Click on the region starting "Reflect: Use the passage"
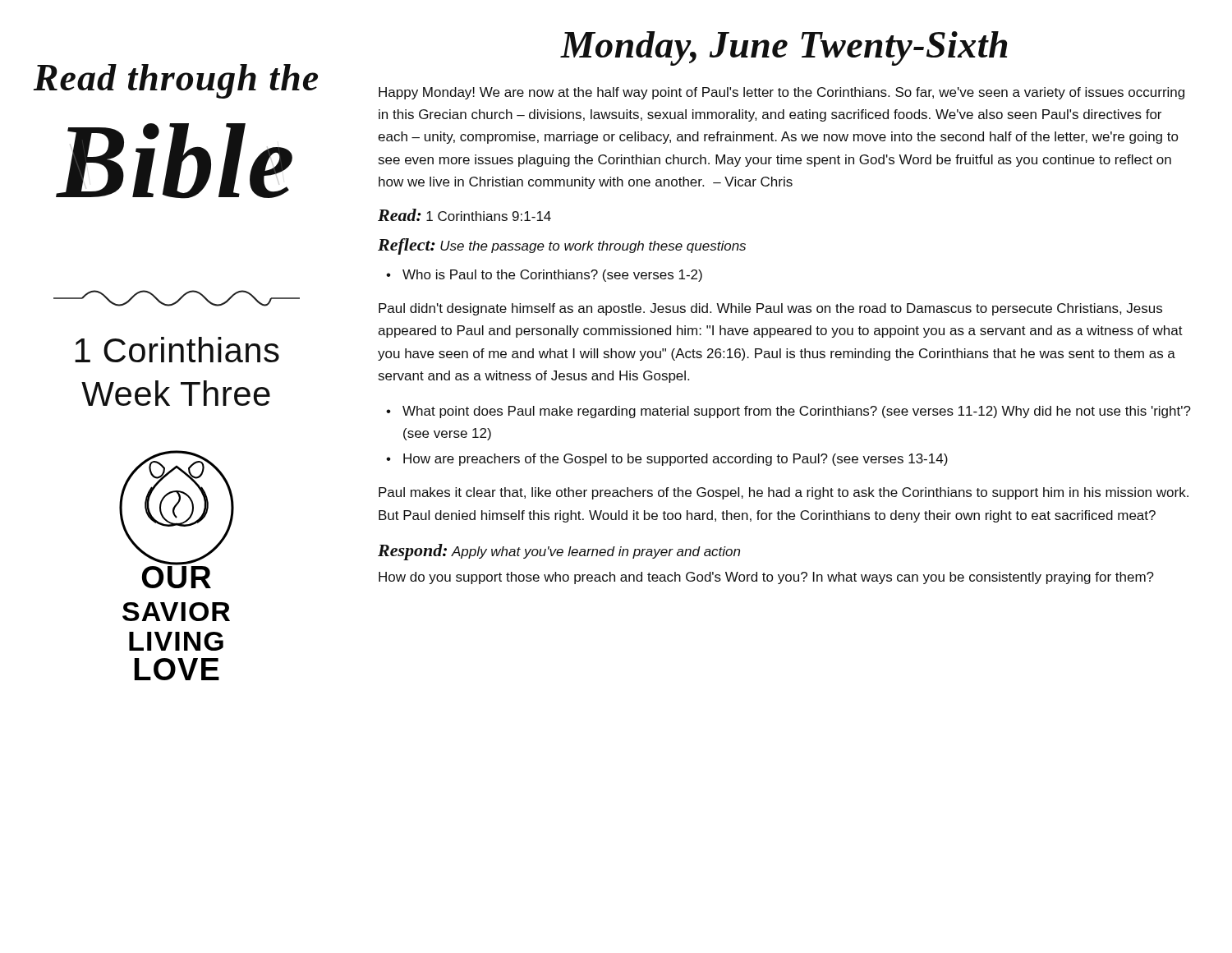 click(x=562, y=244)
